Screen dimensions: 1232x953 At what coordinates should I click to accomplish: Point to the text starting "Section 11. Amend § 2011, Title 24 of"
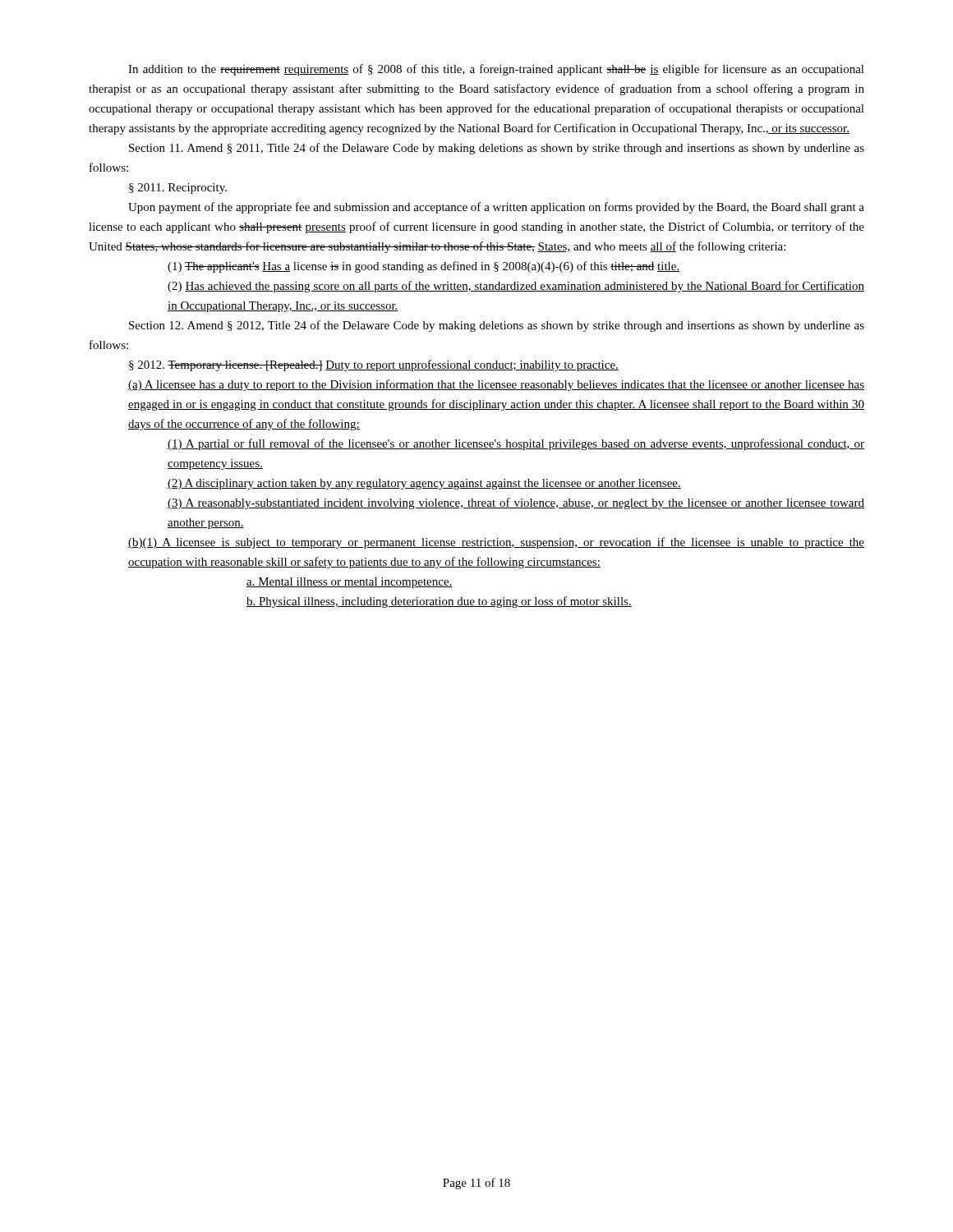[x=476, y=158]
